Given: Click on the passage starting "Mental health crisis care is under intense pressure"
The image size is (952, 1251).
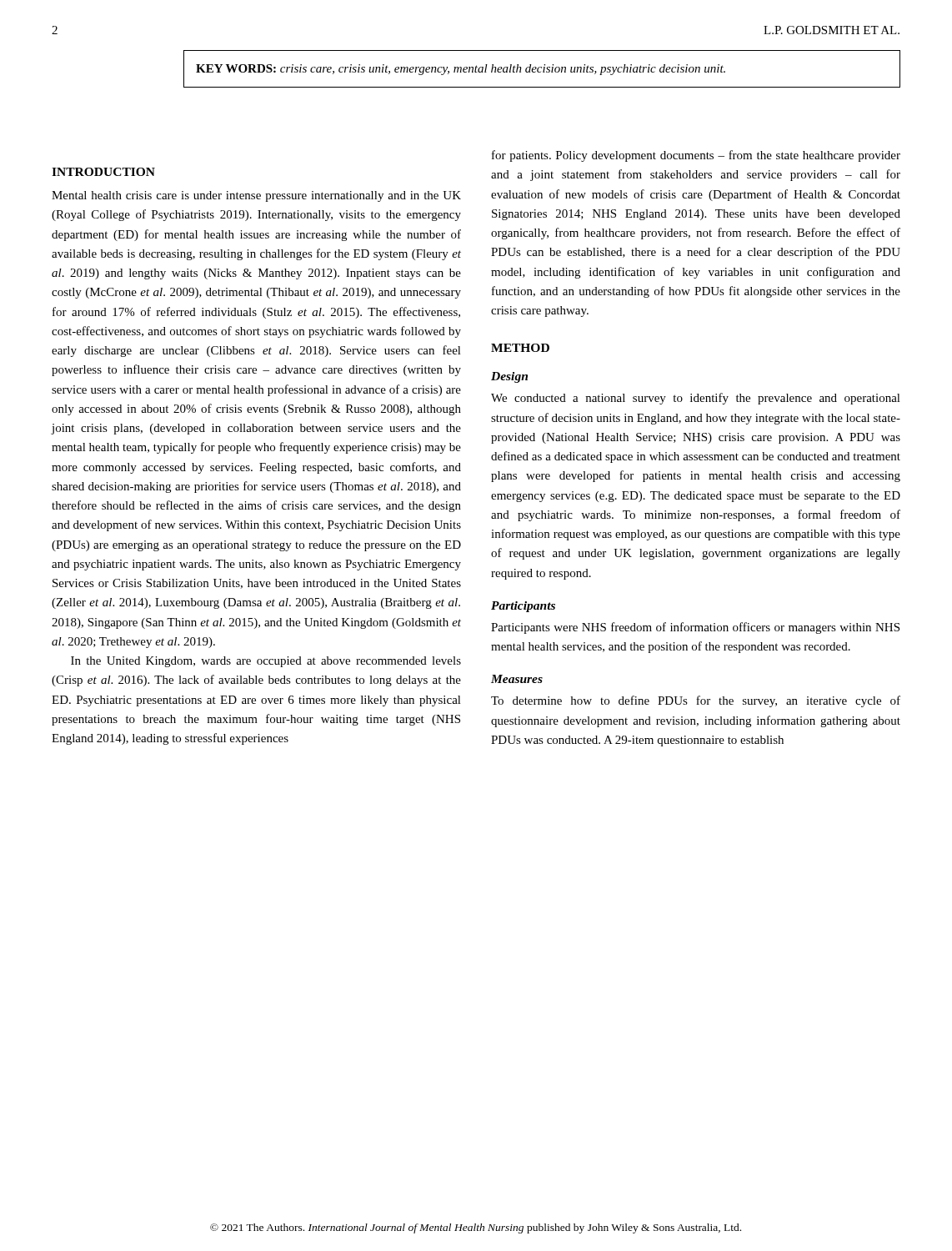Looking at the screenshot, I should click(x=256, y=467).
